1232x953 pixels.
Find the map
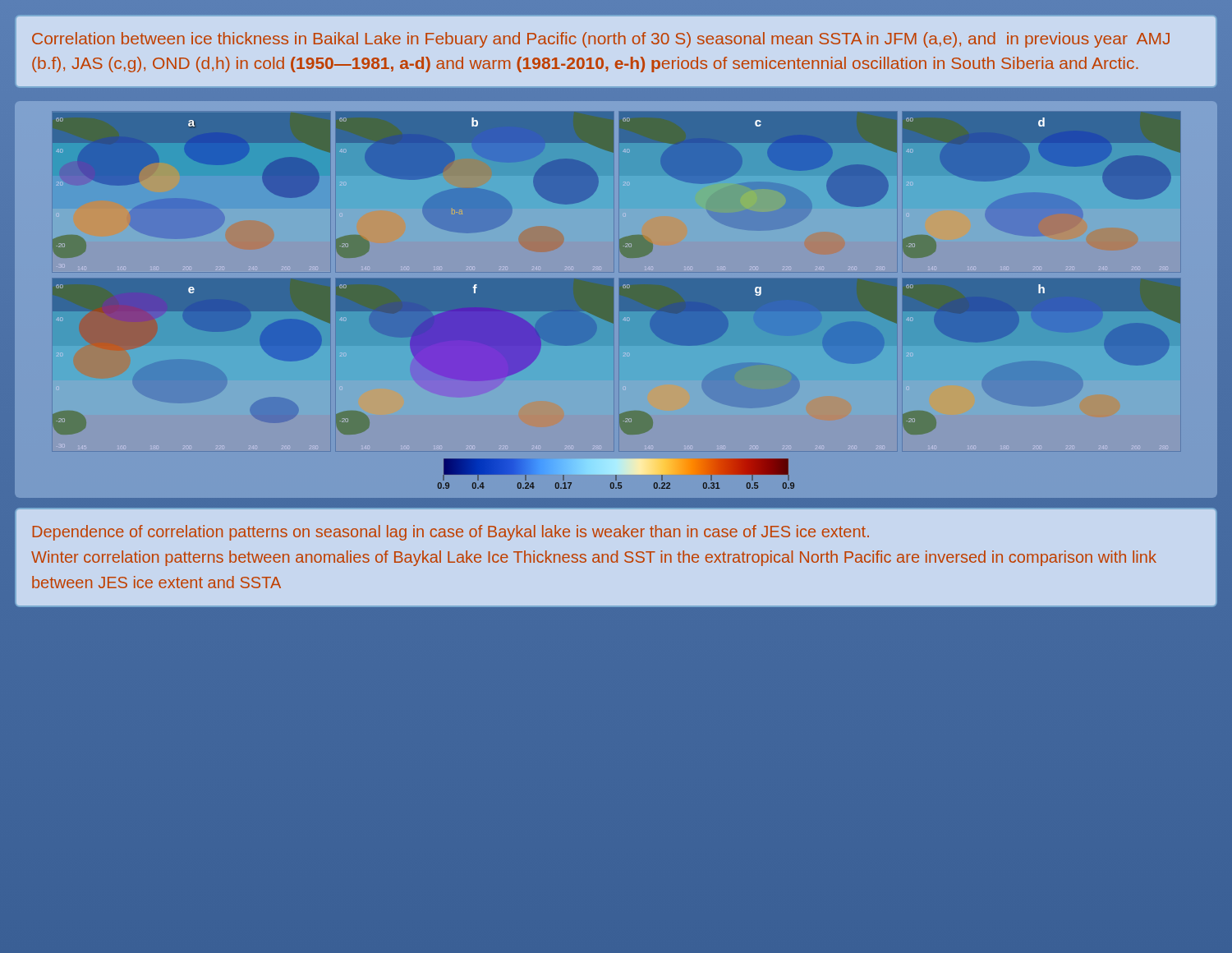click(x=616, y=299)
